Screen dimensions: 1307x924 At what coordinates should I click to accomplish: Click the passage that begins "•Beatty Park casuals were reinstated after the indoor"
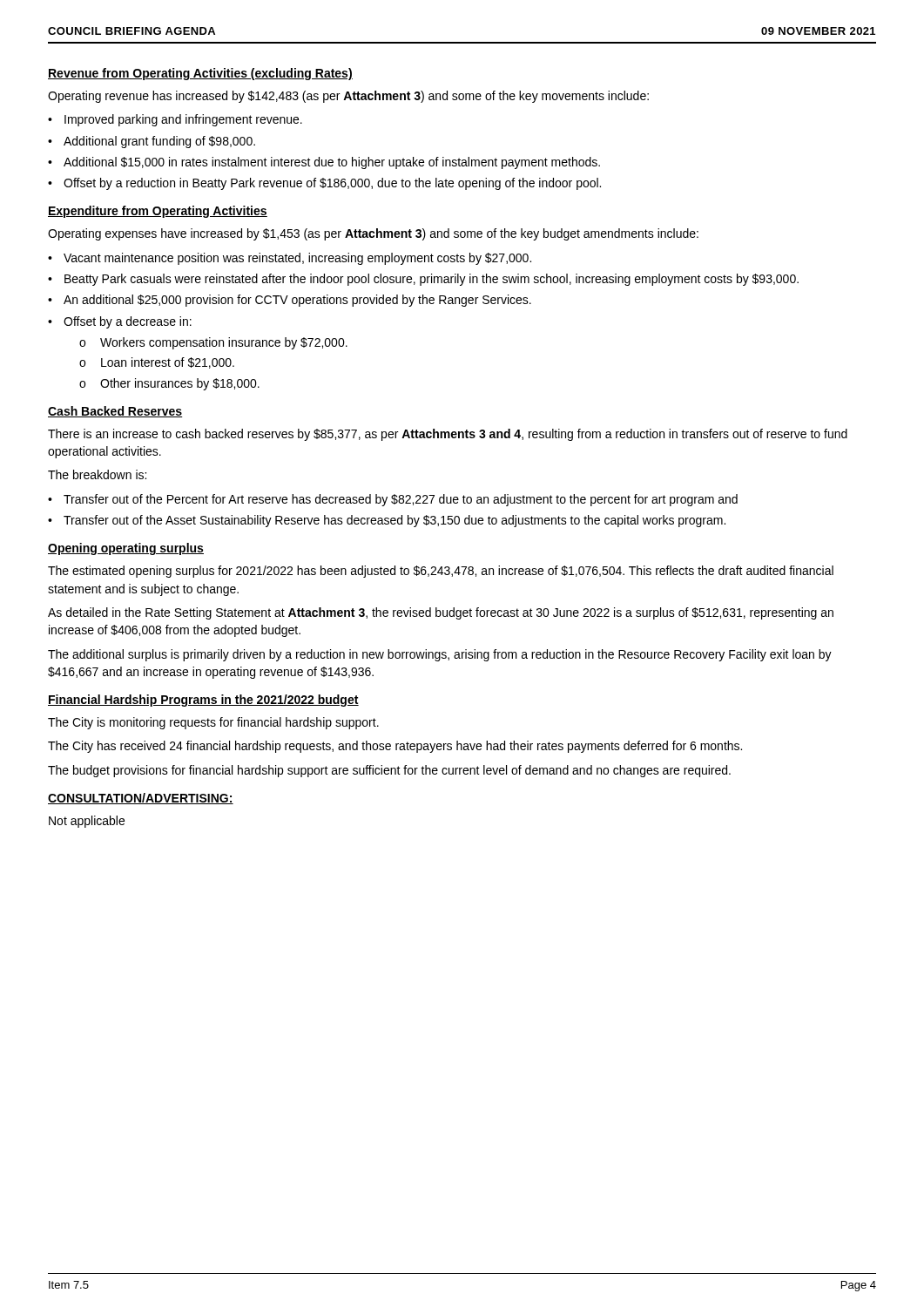click(424, 279)
